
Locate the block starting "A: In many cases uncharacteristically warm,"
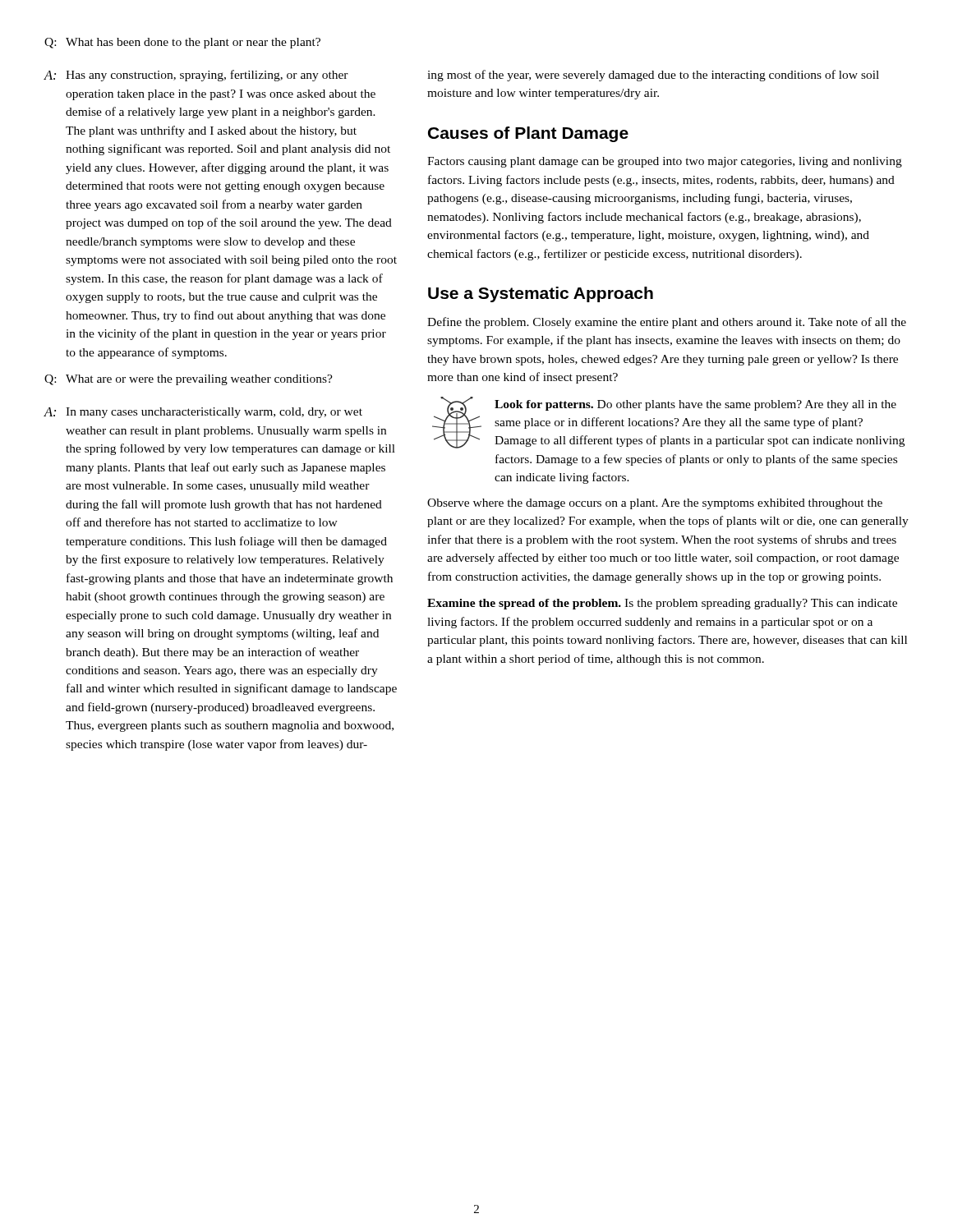(x=221, y=578)
